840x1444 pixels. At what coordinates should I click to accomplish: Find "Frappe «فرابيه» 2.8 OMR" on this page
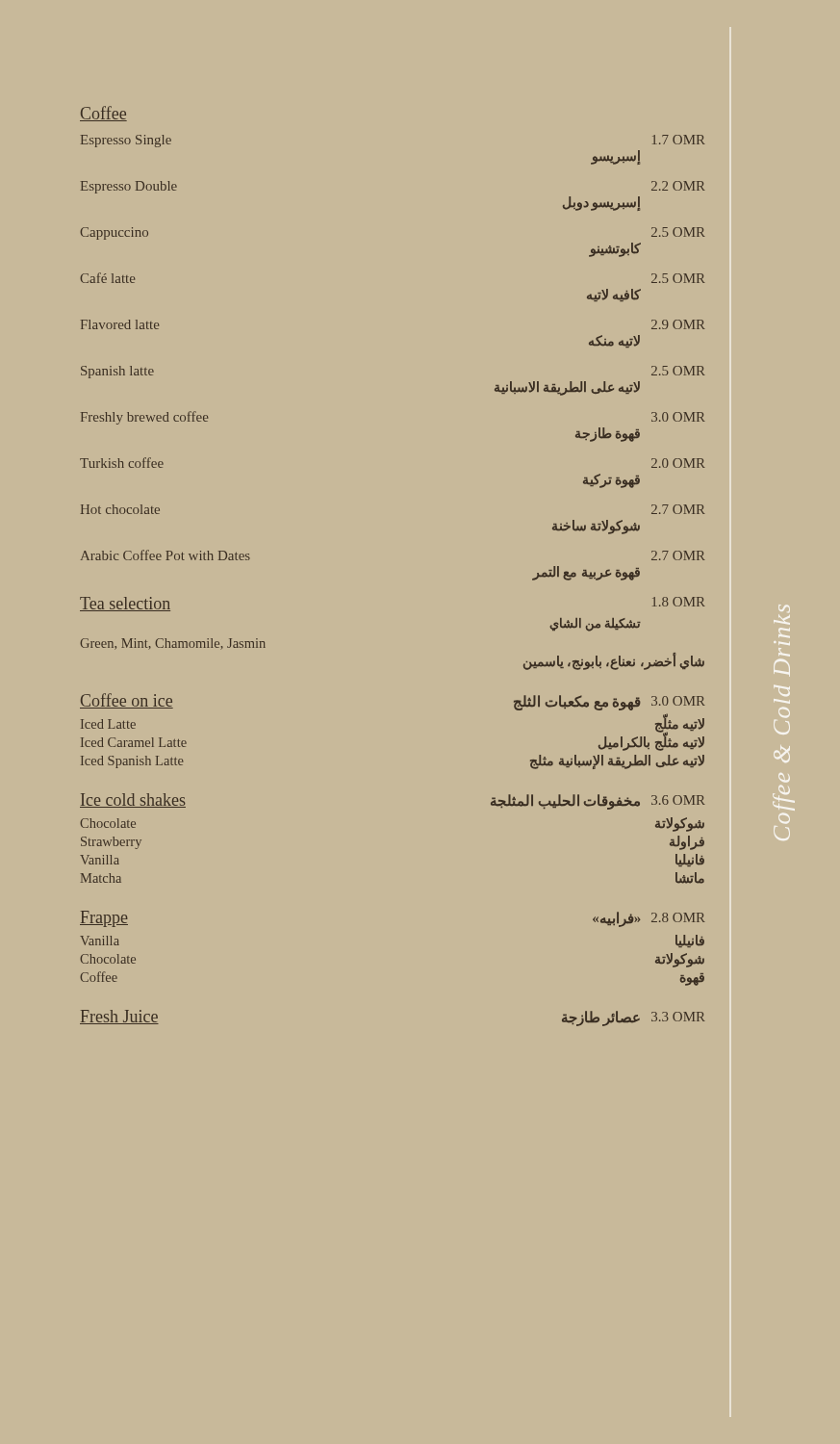coord(104,919)
